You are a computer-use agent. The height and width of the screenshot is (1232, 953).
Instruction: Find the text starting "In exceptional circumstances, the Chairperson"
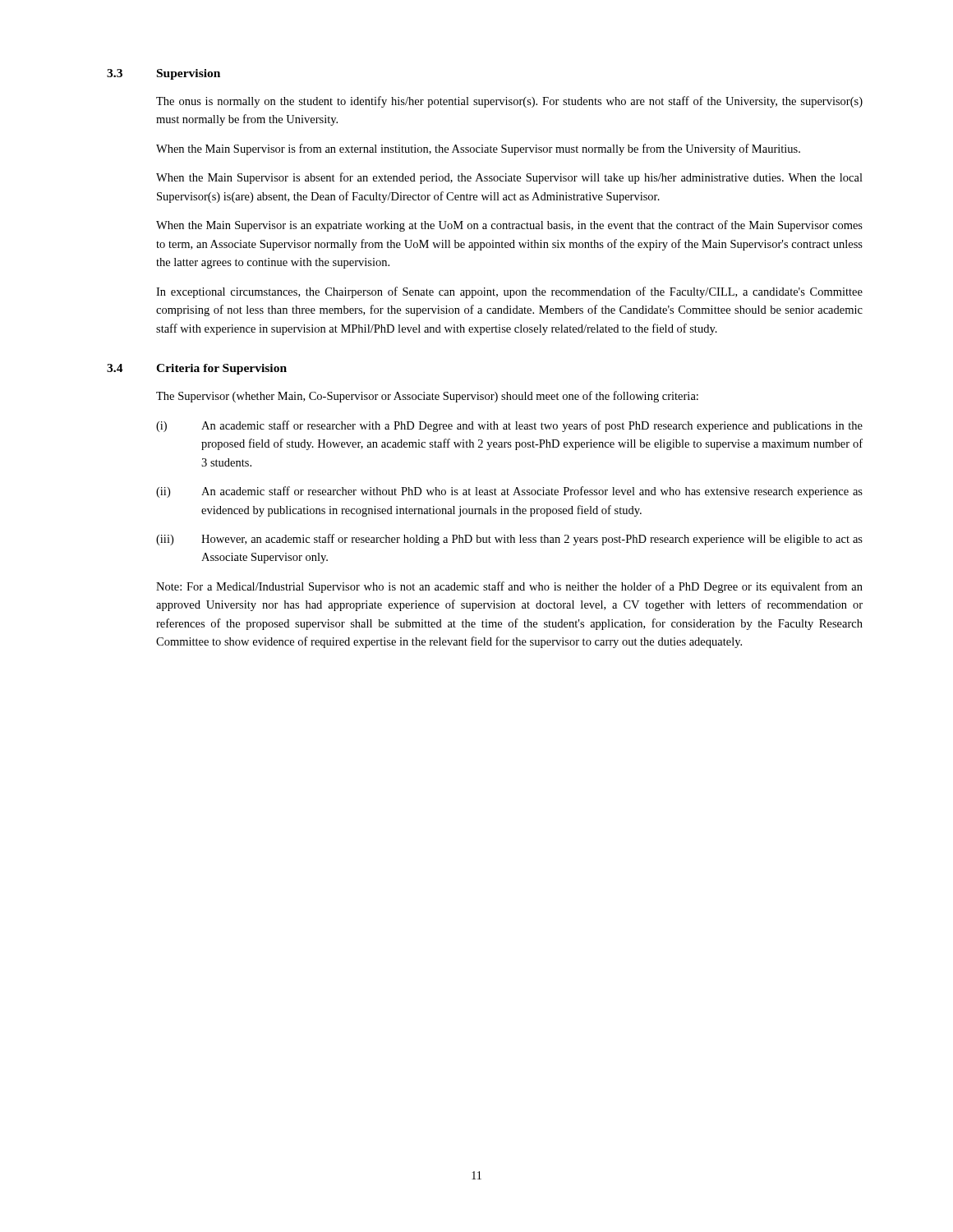click(509, 310)
